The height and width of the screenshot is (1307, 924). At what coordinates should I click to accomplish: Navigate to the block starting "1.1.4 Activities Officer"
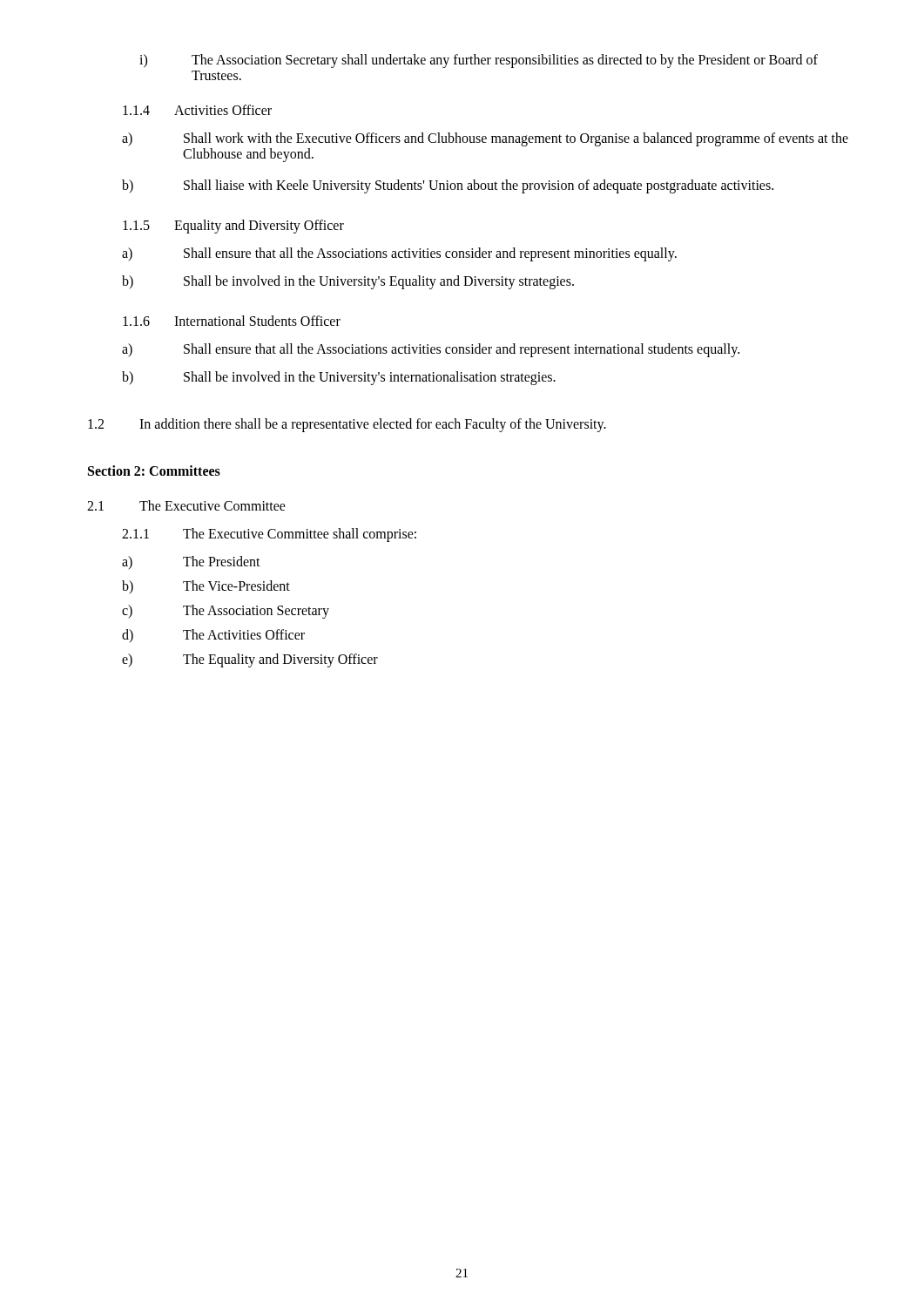coord(197,111)
